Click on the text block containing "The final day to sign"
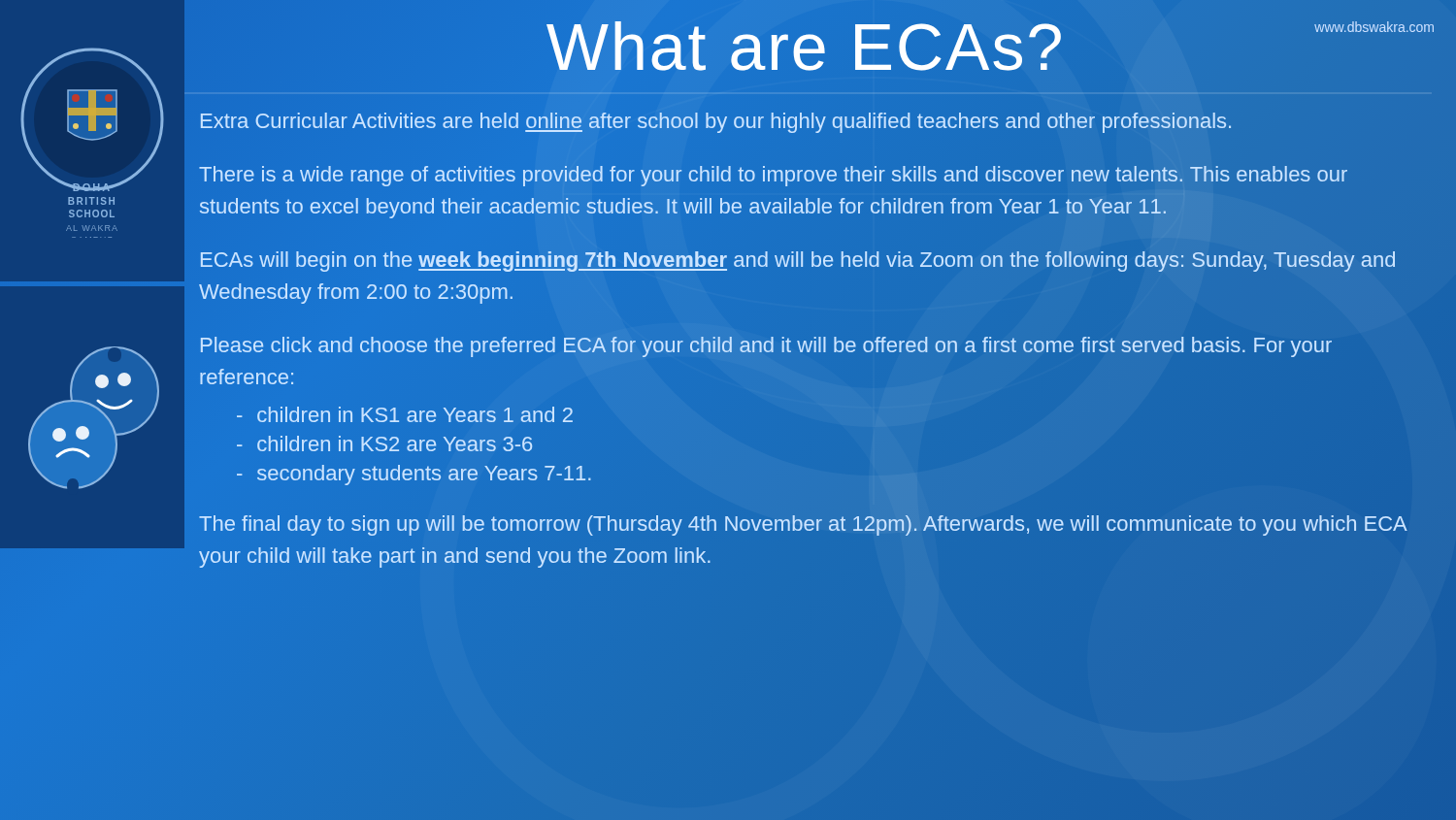 (803, 540)
